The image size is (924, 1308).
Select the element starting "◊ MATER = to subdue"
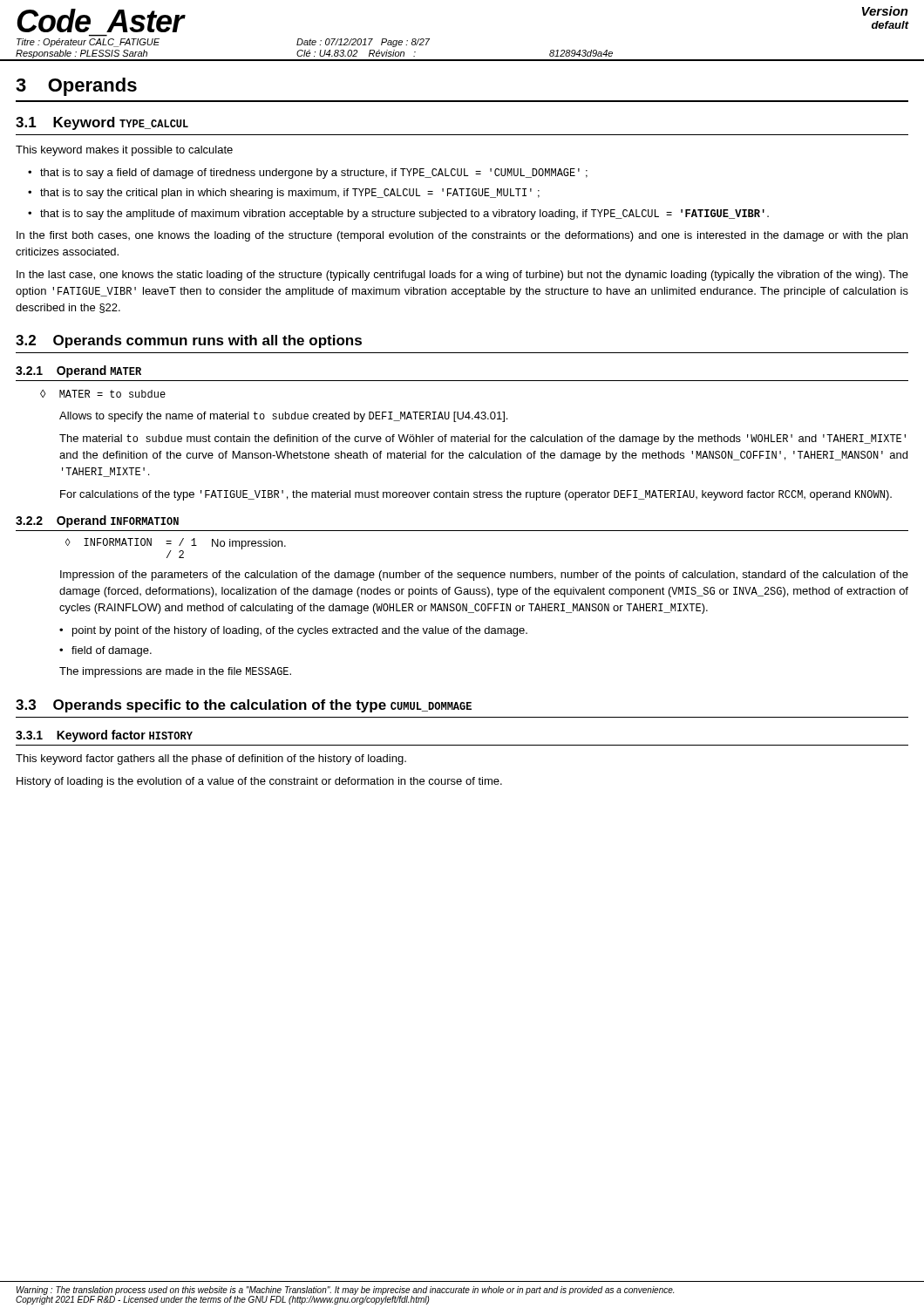coord(103,394)
